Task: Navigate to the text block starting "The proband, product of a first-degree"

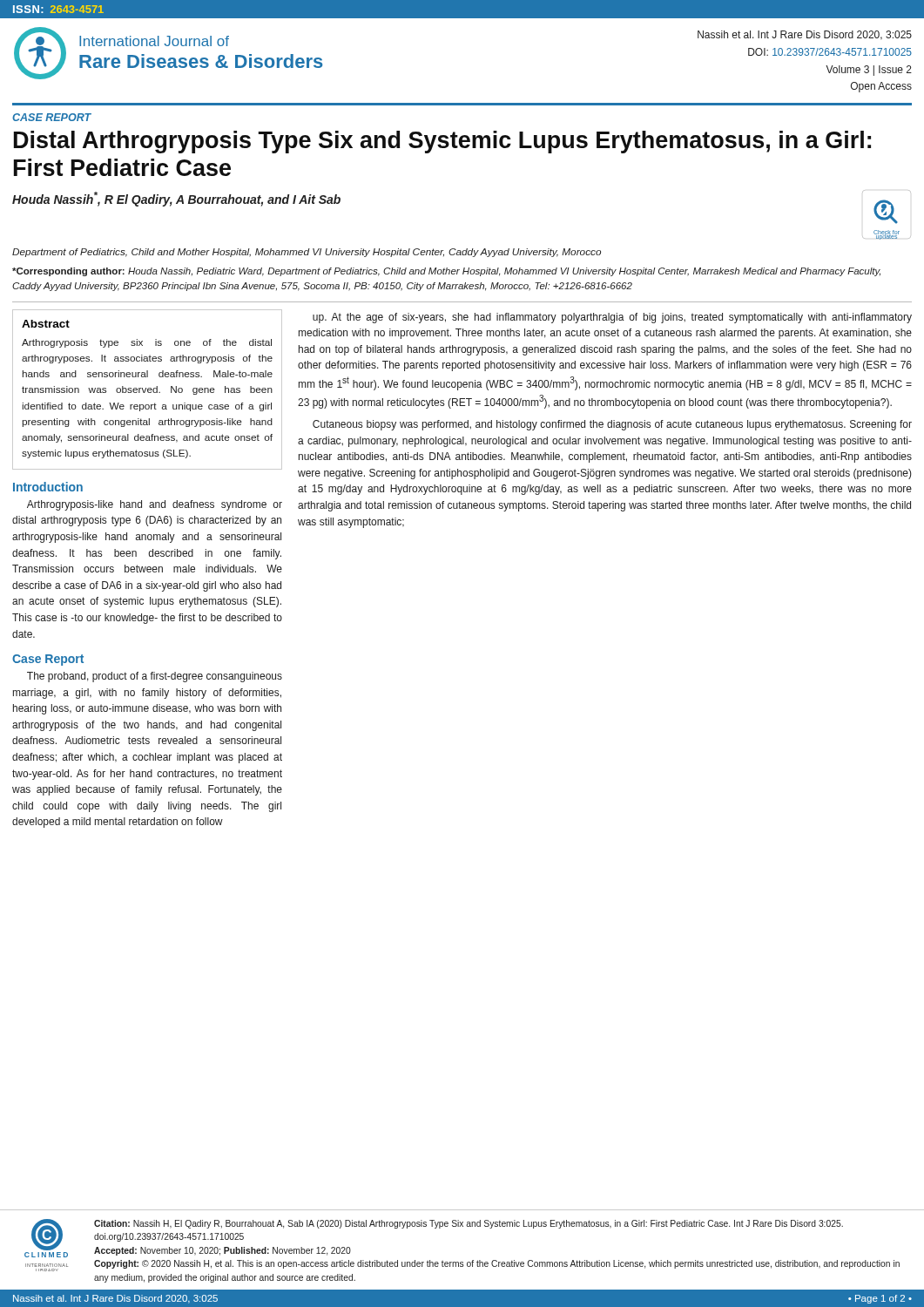Action: pyautogui.click(x=147, y=749)
